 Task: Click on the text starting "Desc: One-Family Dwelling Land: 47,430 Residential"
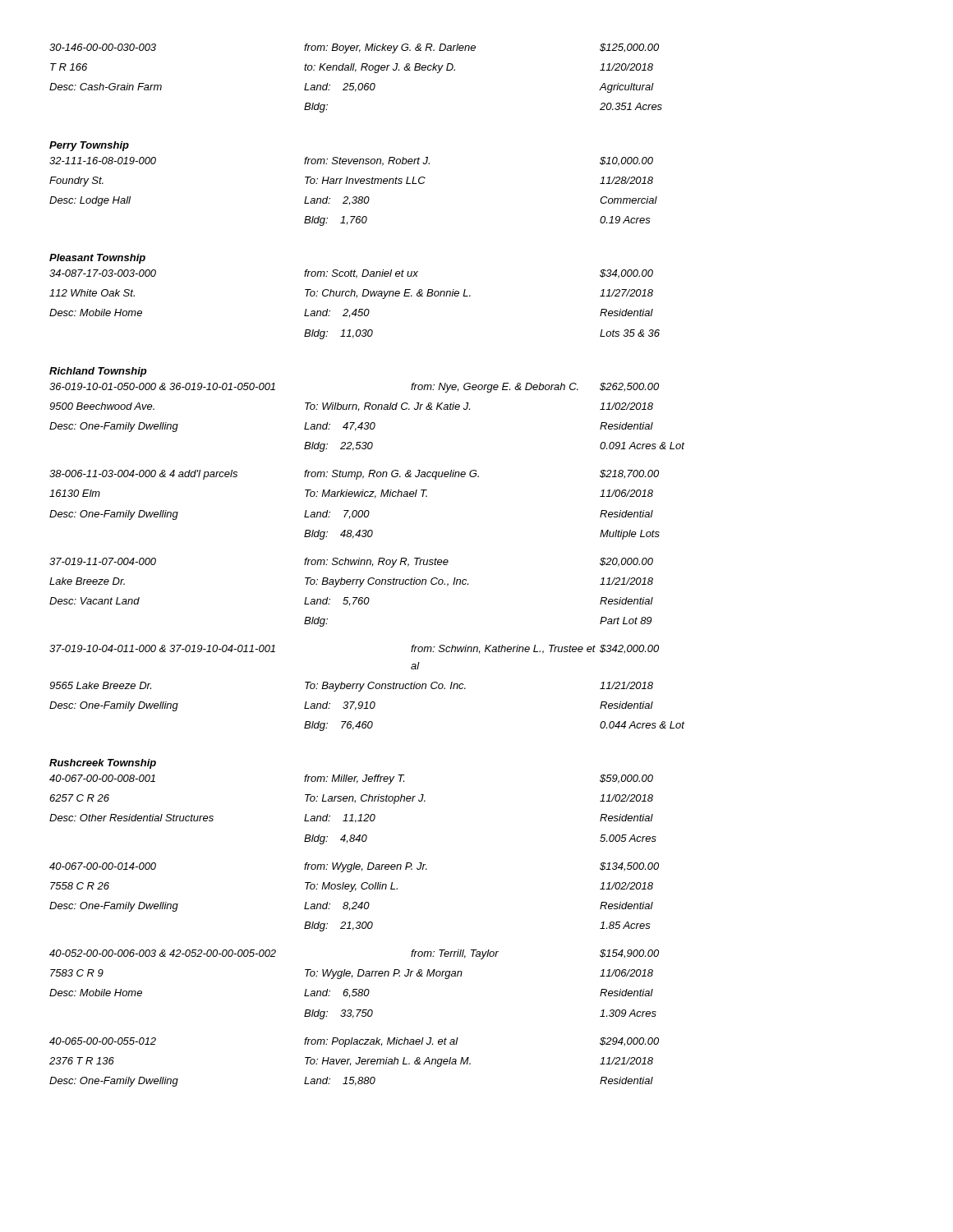(x=351, y=427)
